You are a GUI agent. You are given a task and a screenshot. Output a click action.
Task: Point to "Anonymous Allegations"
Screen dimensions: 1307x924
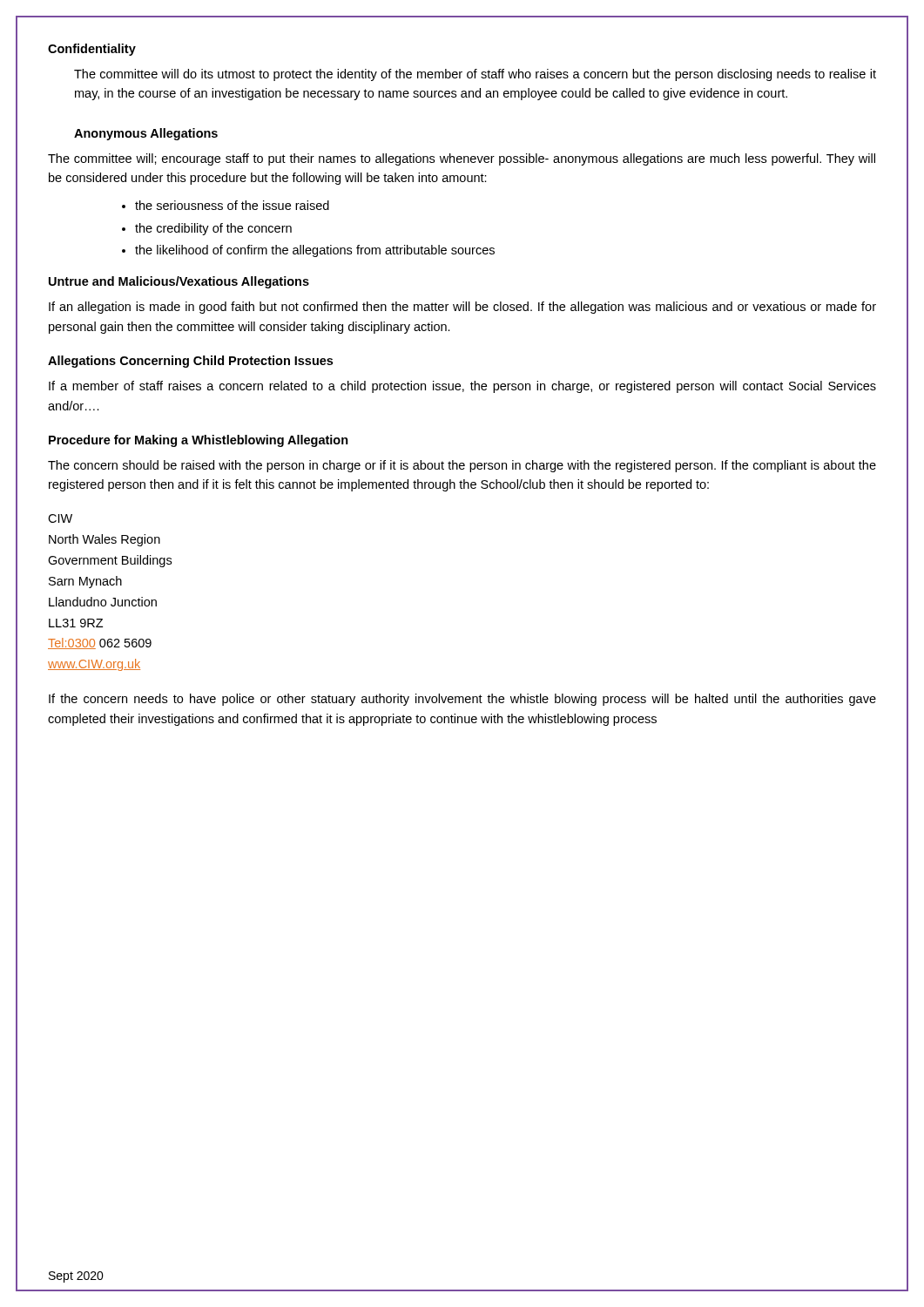(x=146, y=133)
